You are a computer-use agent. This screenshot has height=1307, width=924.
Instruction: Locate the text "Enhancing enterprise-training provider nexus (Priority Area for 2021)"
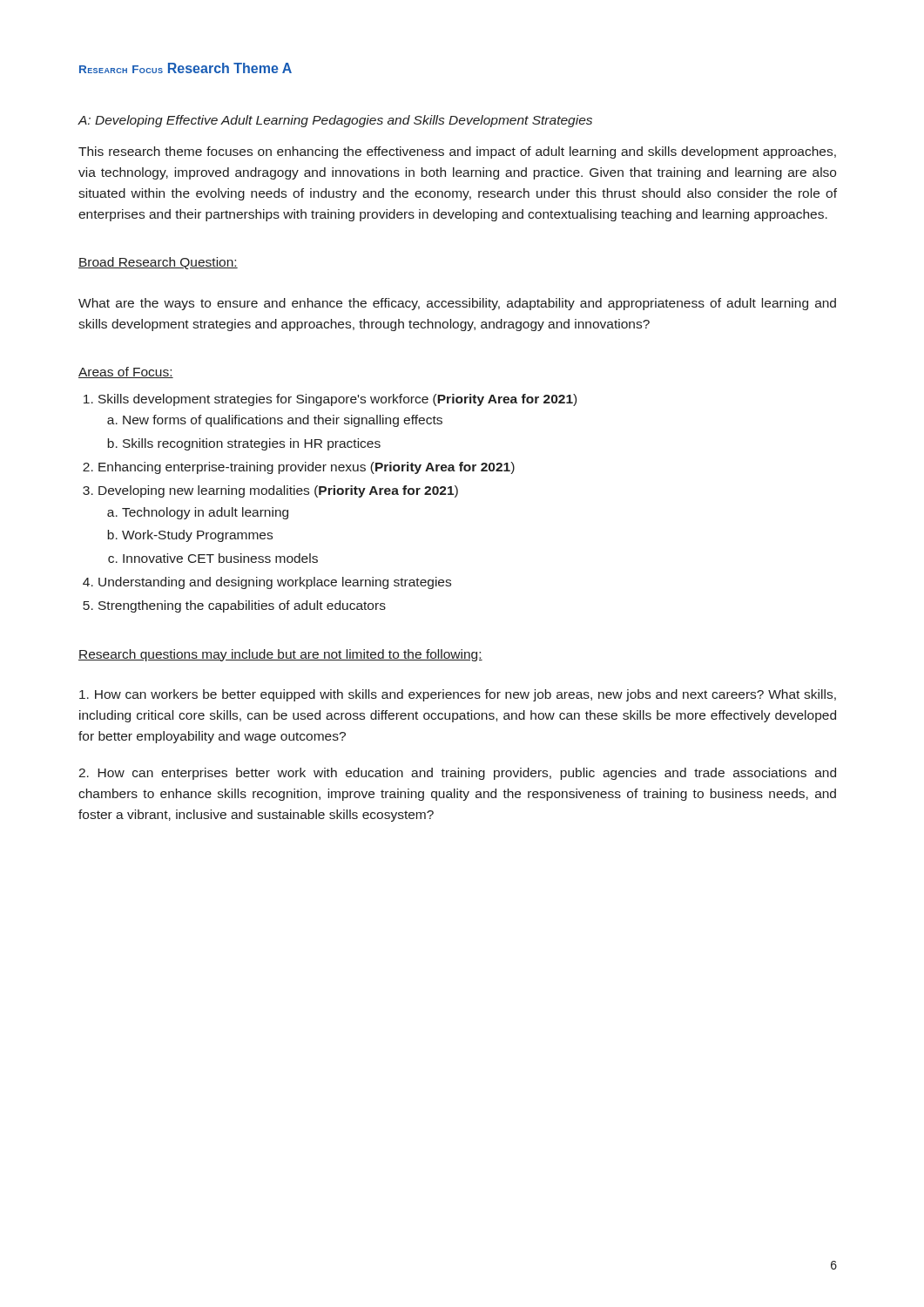[467, 467]
